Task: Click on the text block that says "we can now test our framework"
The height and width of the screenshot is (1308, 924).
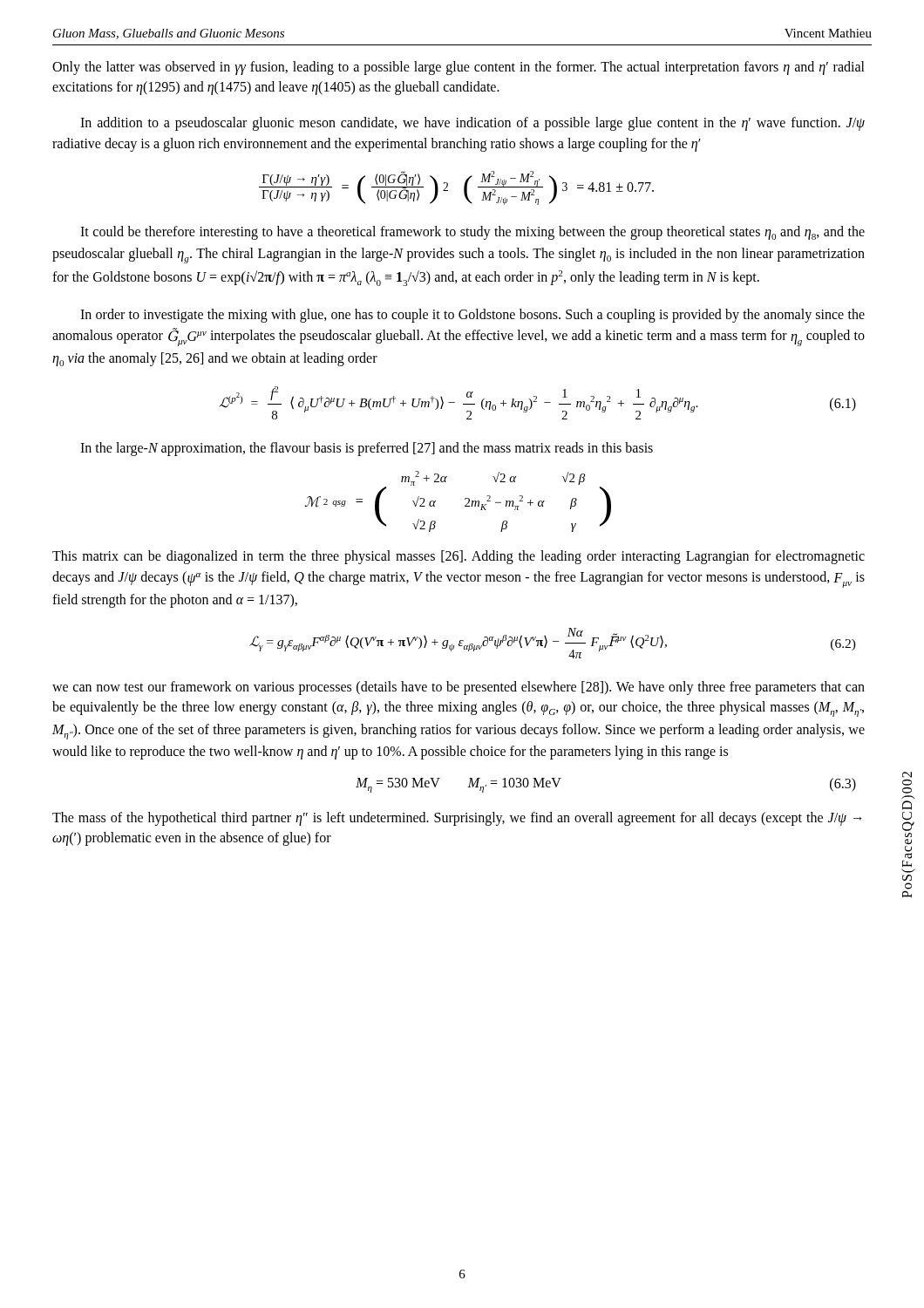Action: click(x=458, y=719)
